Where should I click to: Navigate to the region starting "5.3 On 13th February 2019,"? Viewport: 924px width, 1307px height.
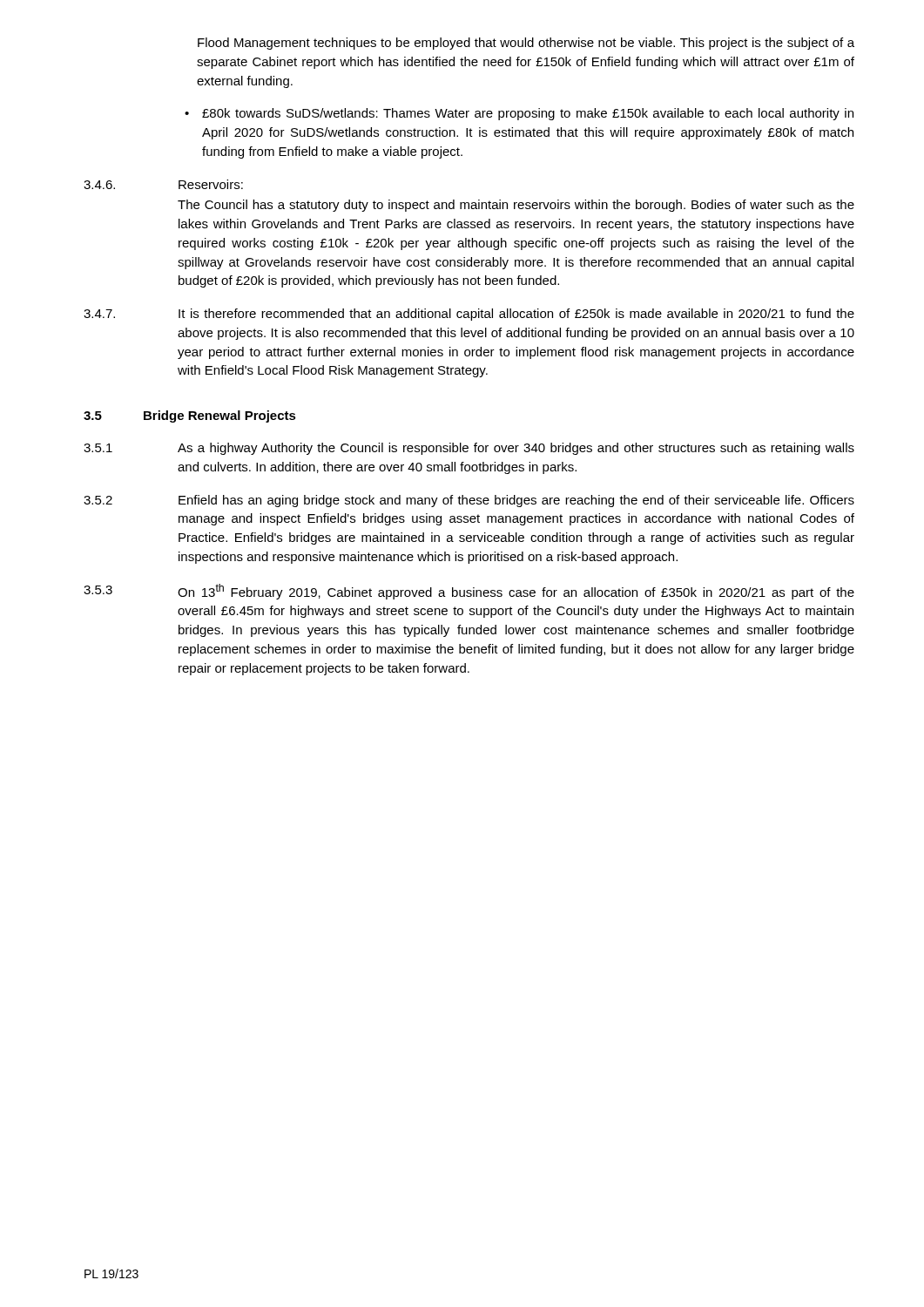[469, 629]
